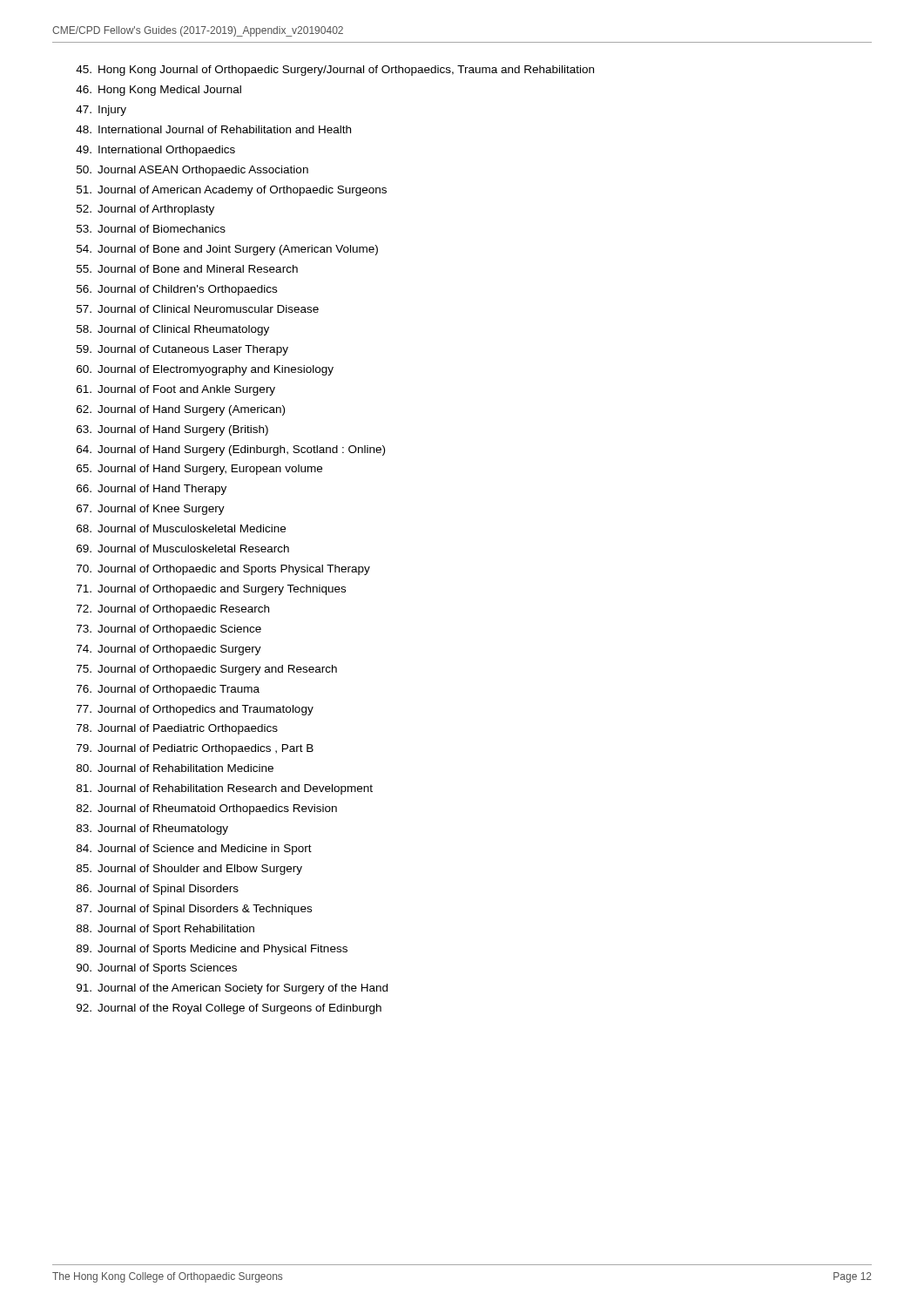Find the block on this page that starts "46. Hong Kong Medical"
The height and width of the screenshot is (1307, 924).
pos(158,91)
